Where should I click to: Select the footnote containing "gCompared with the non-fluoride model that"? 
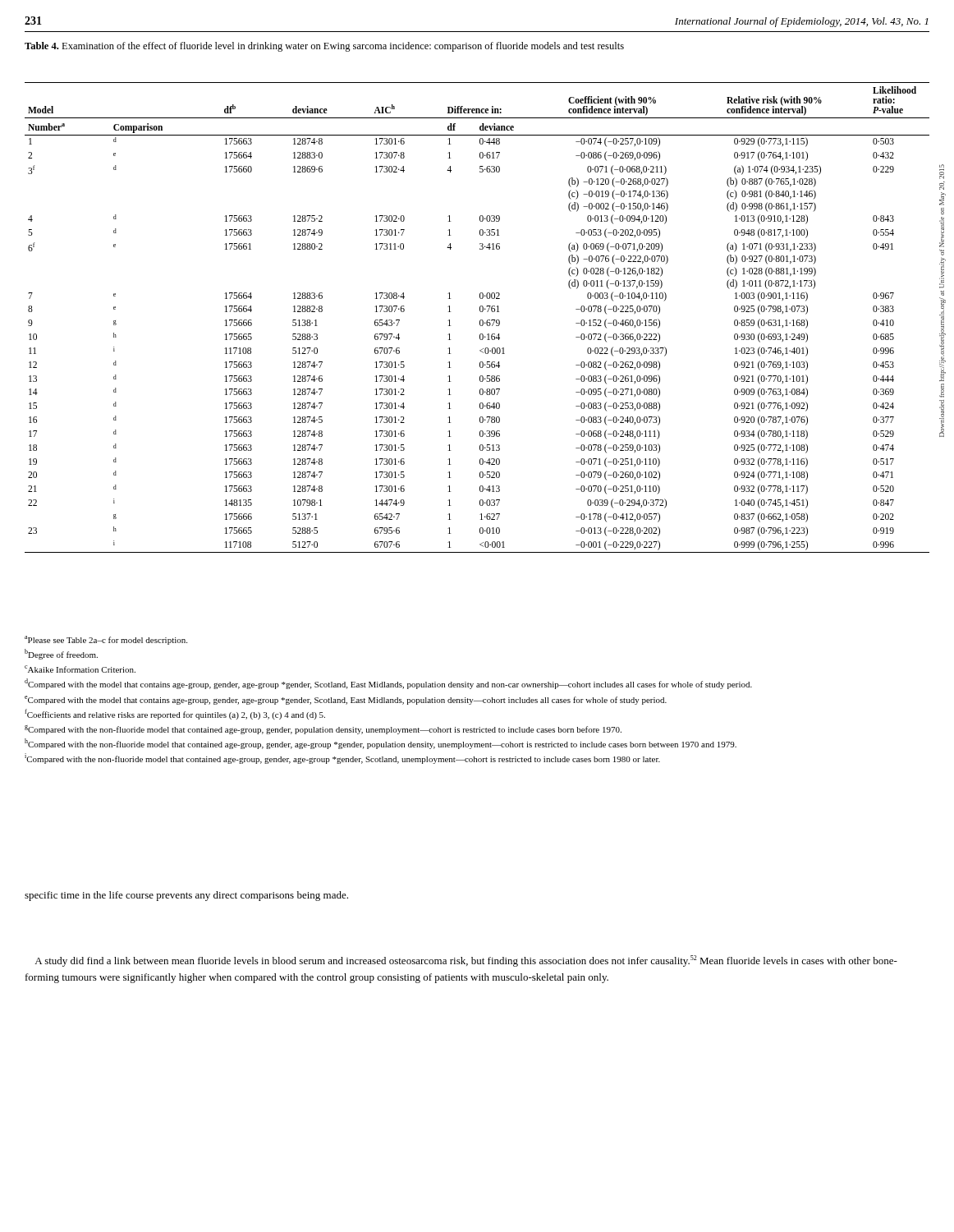click(323, 728)
